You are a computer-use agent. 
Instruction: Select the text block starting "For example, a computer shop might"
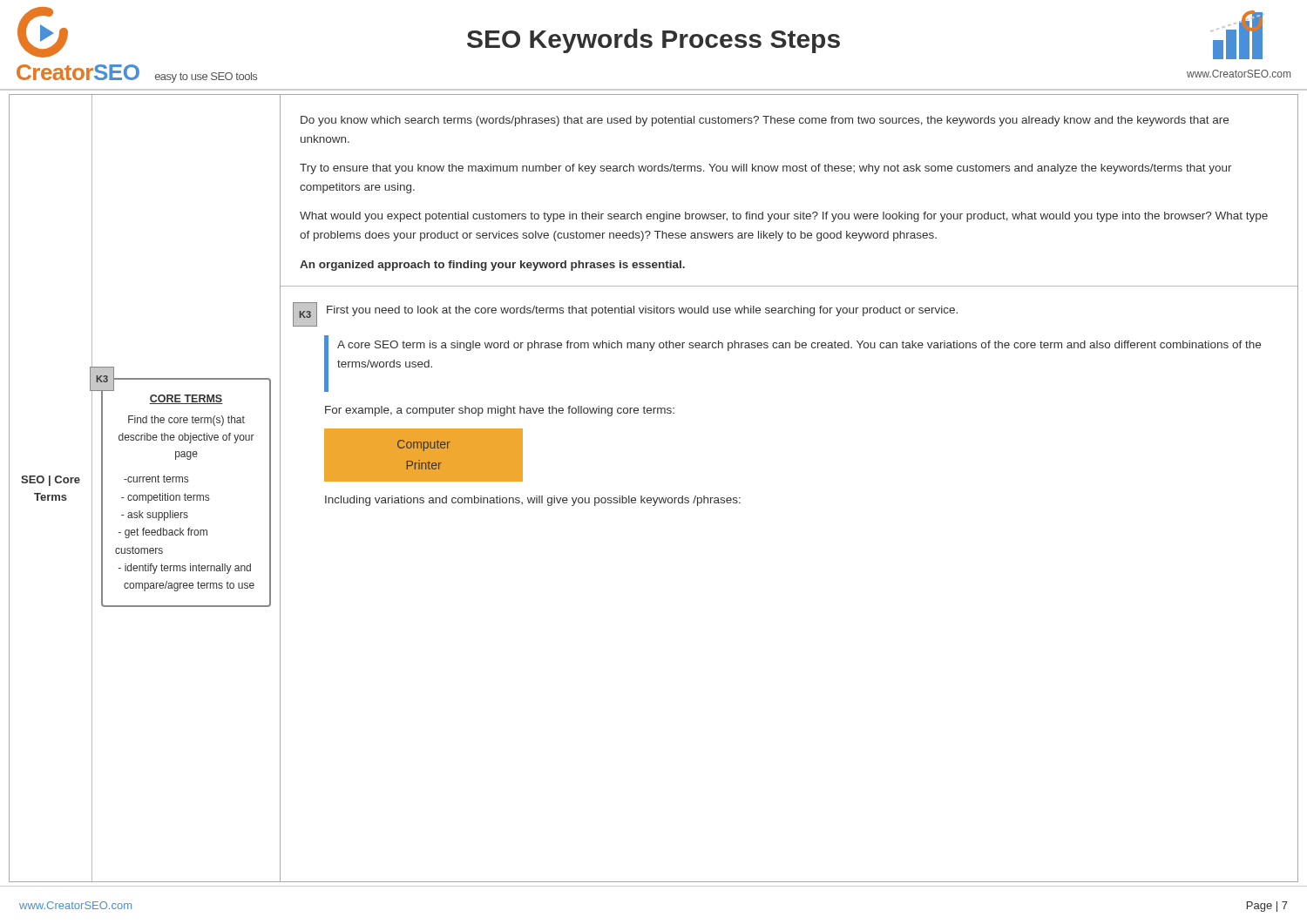(500, 410)
